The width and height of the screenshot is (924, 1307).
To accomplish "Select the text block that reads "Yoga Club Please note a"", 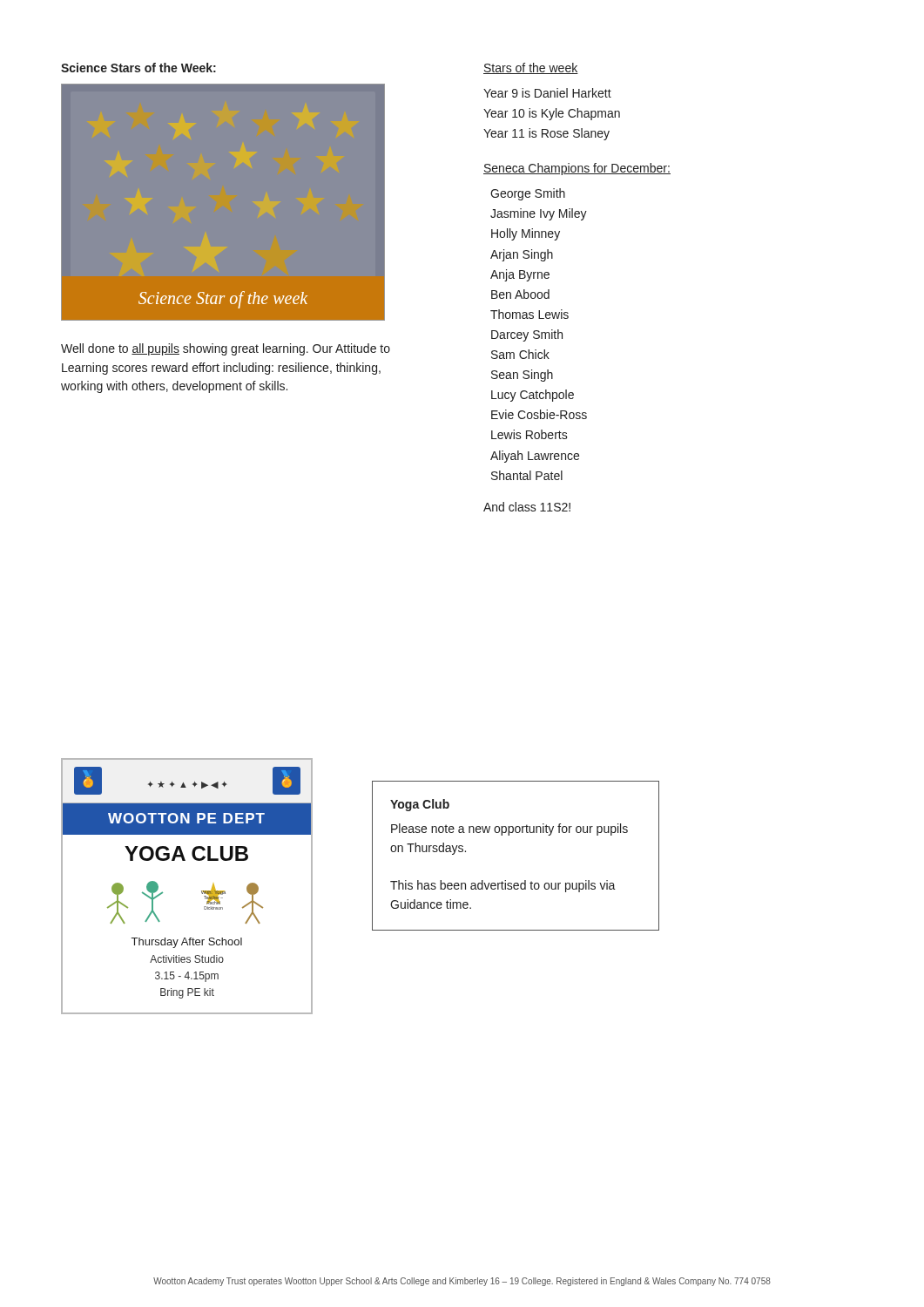I will [x=420, y=805].
